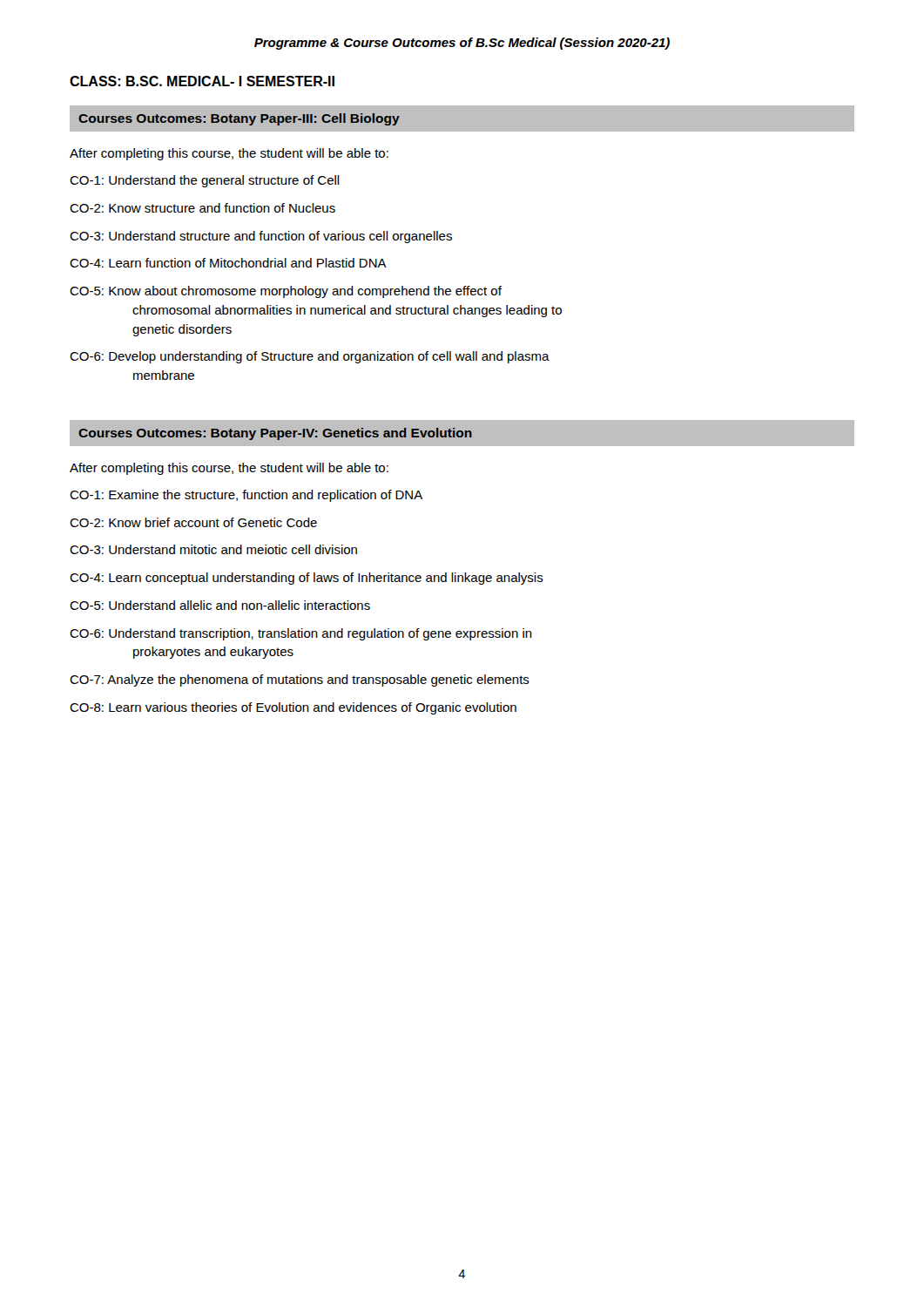This screenshot has width=924, height=1307.
Task: Locate the block of text that opens with "CO-3: Understand structure and function of various cell"
Action: click(x=261, y=235)
